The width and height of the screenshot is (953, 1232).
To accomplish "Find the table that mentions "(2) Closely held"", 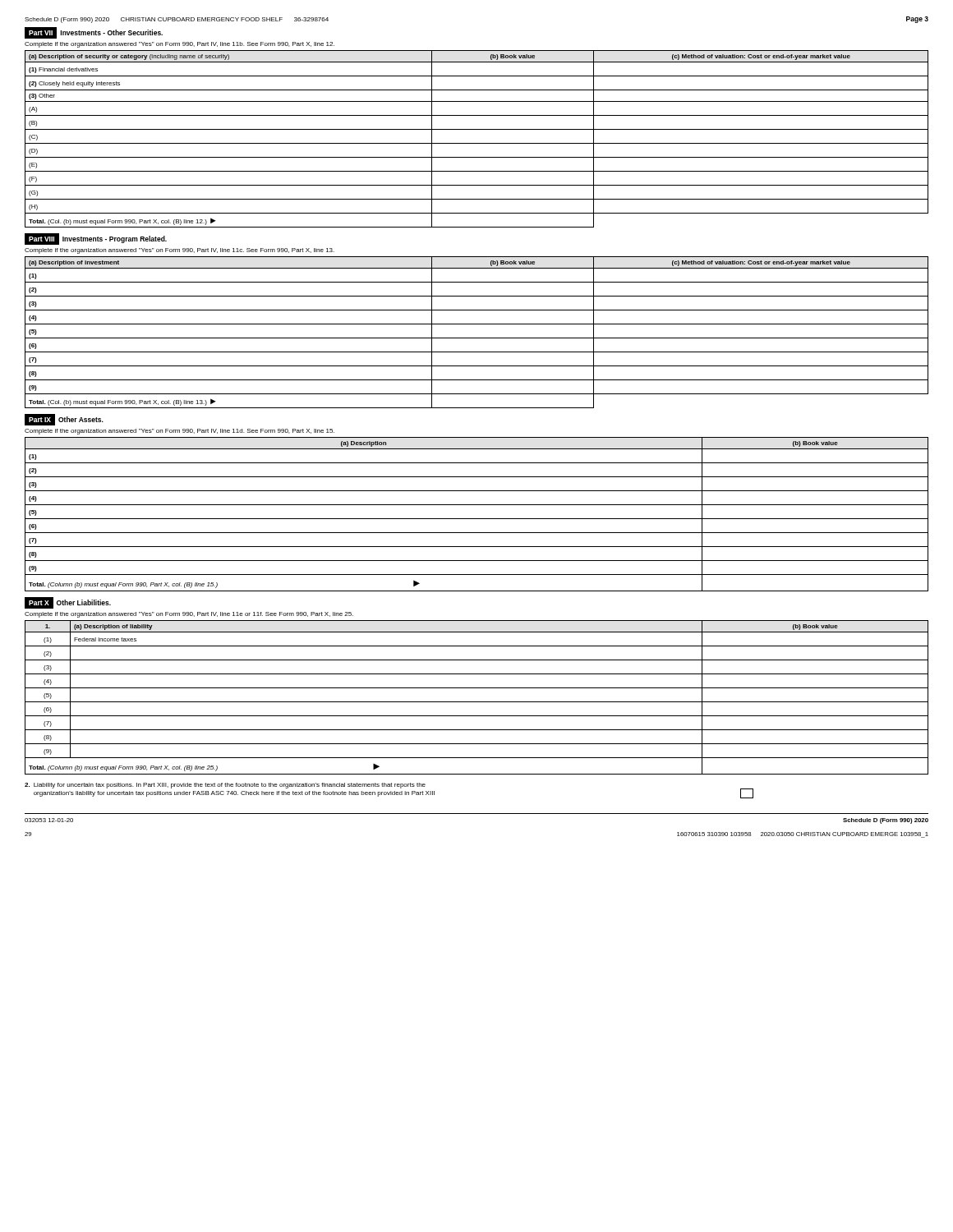I will tap(476, 139).
